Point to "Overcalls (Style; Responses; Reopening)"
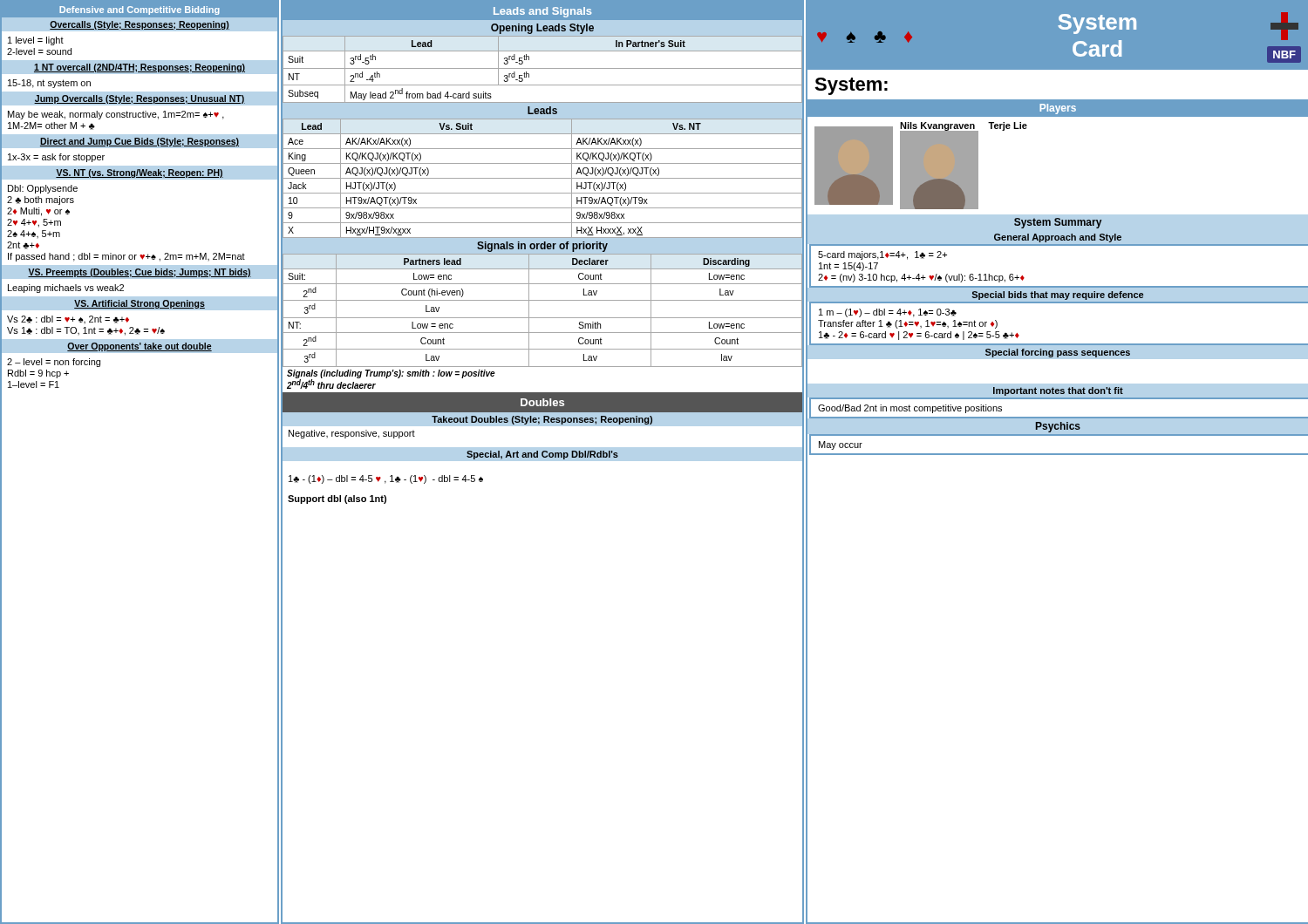Image resolution: width=1308 pixels, height=924 pixels. coord(139,24)
